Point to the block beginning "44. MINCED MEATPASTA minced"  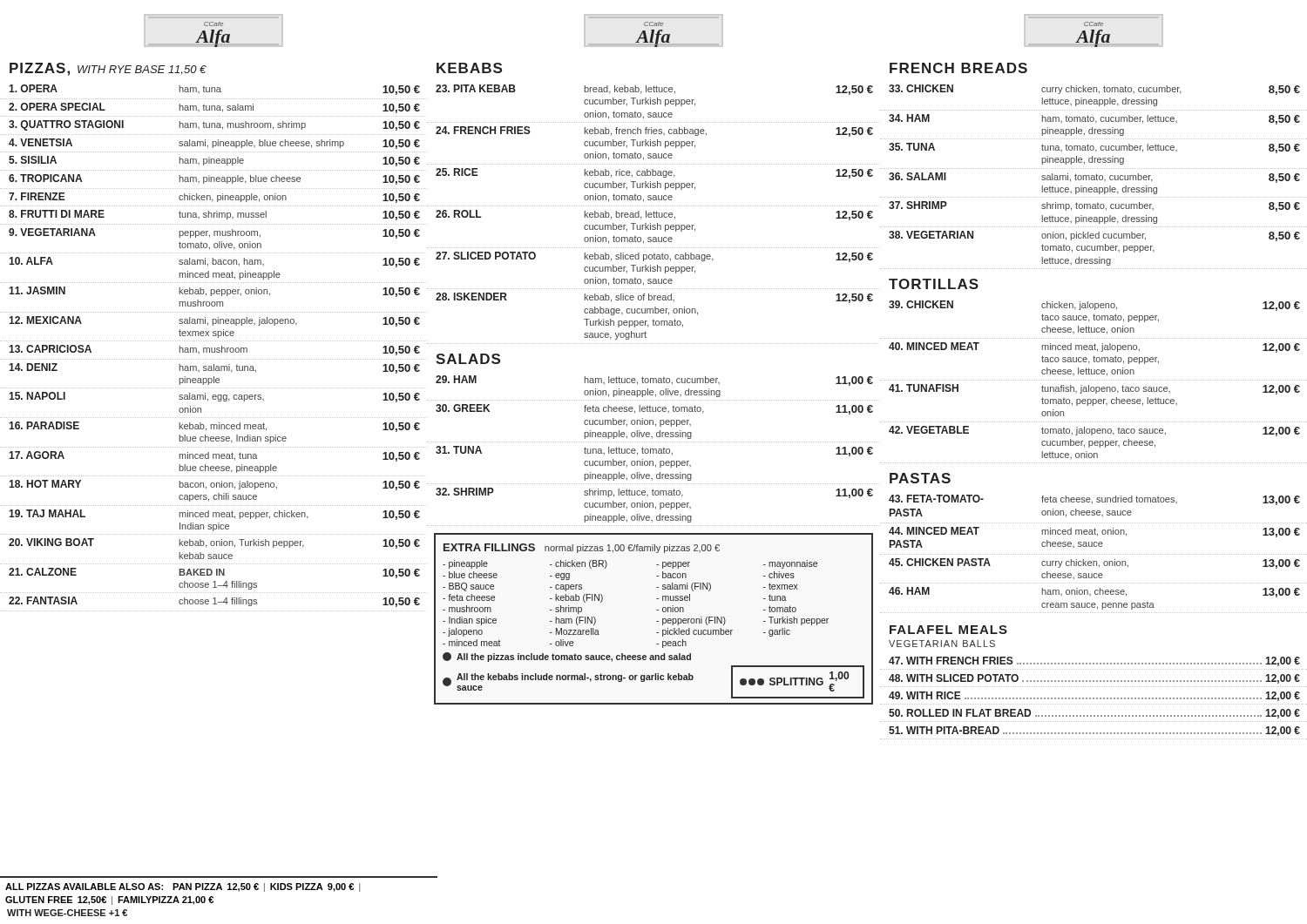pyautogui.click(x=1094, y=538)
